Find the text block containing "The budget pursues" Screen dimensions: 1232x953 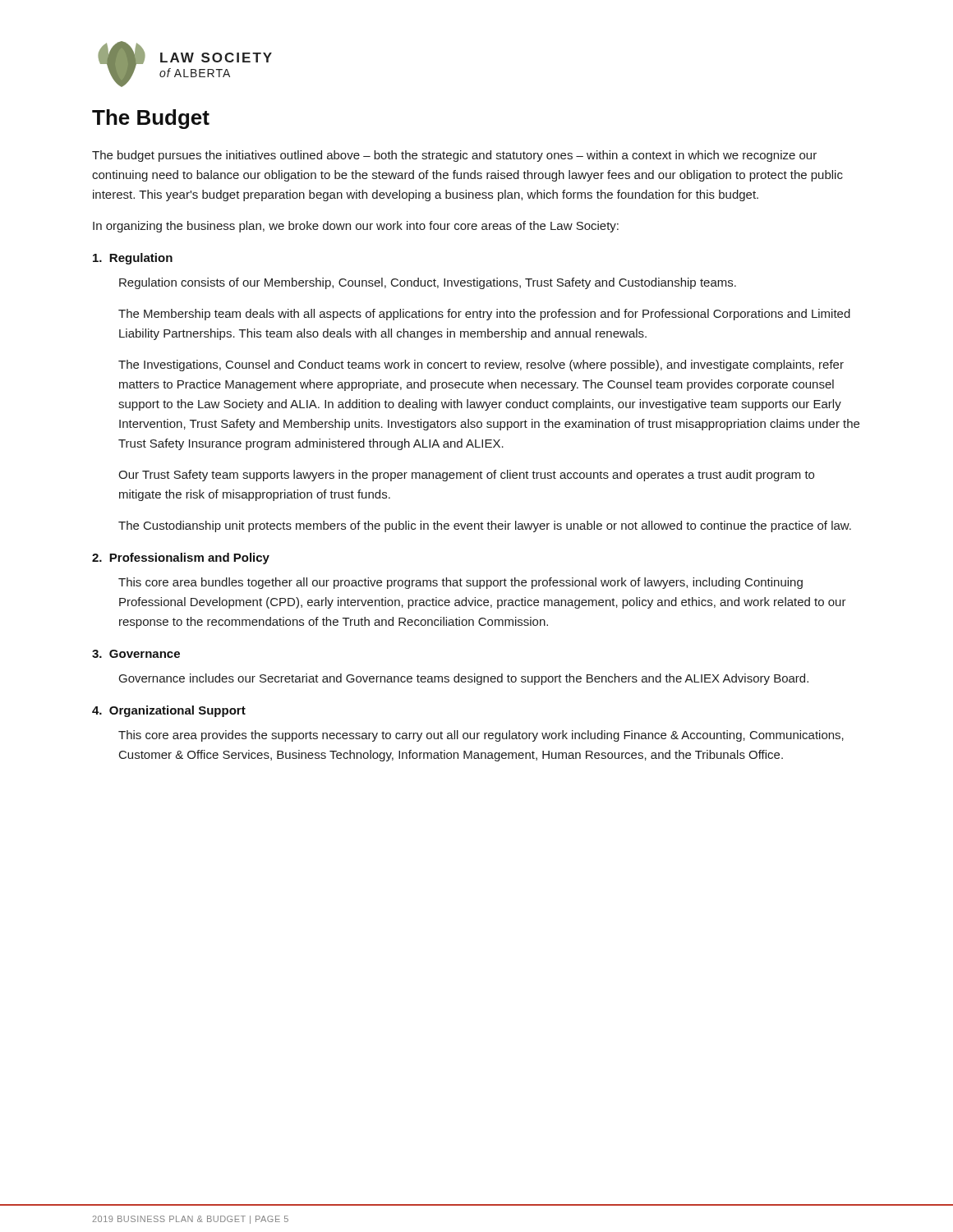(467, 175)
